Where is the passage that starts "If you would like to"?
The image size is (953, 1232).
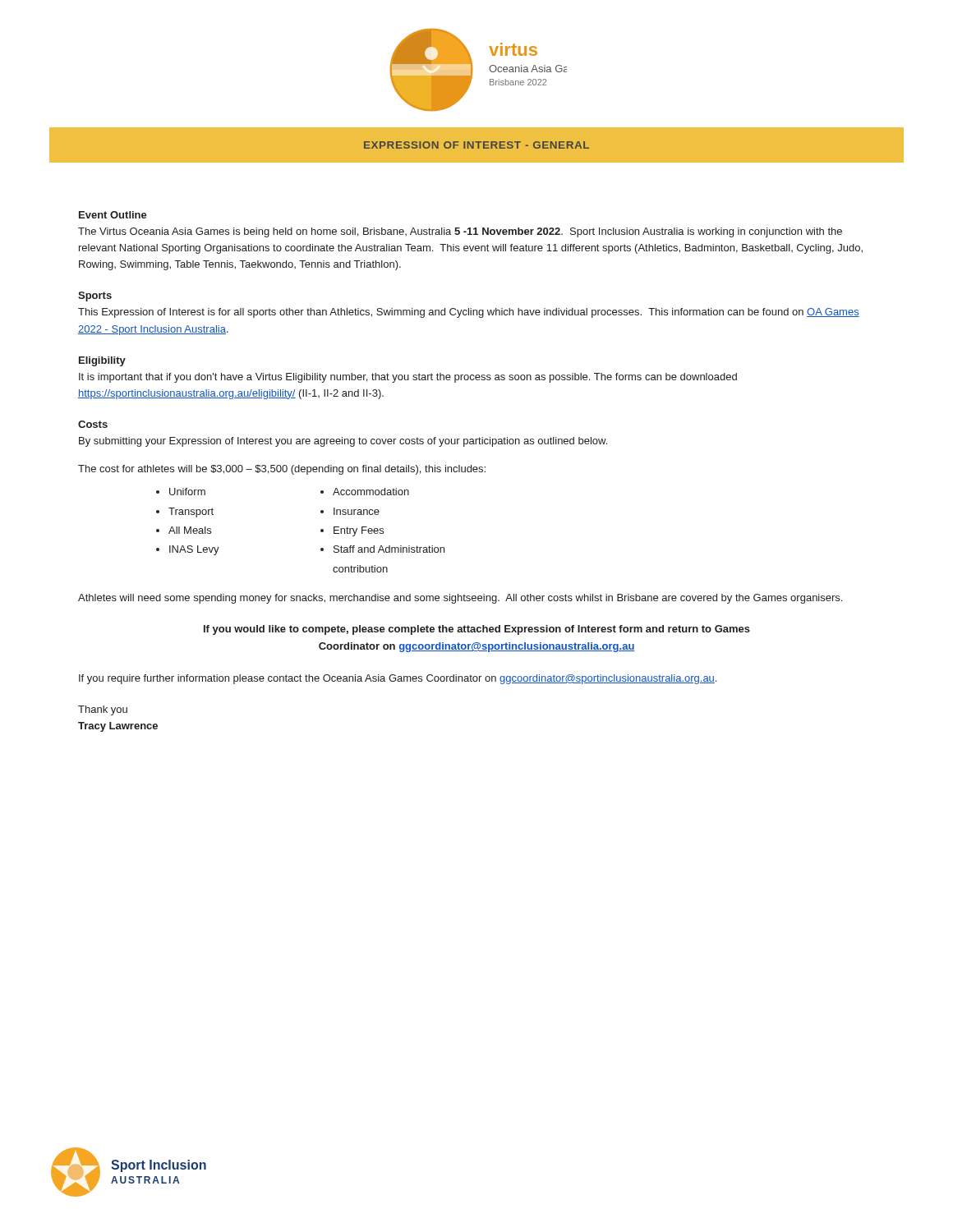click(x=476, y=638)
